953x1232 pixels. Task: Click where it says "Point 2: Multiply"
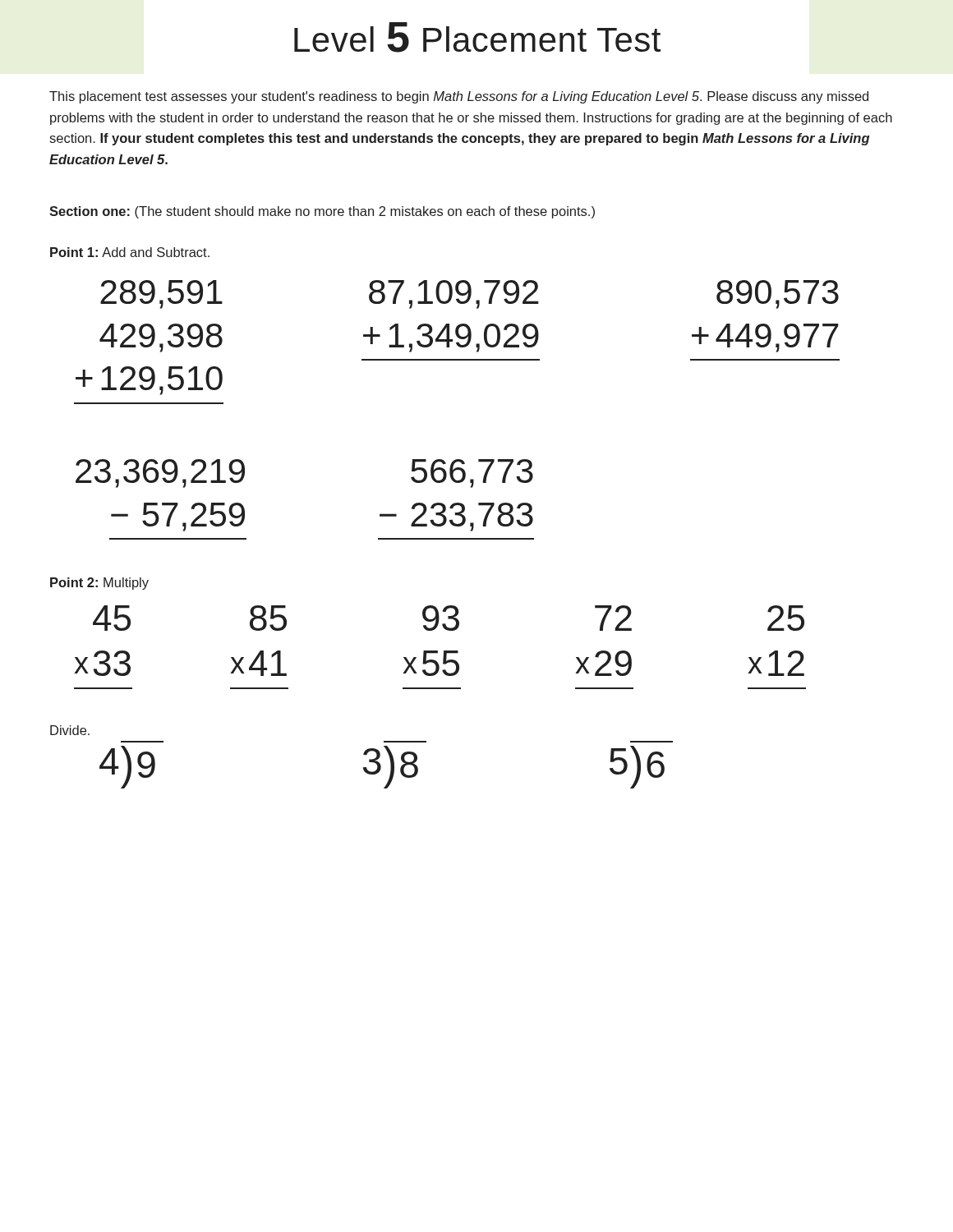point(99,582)
